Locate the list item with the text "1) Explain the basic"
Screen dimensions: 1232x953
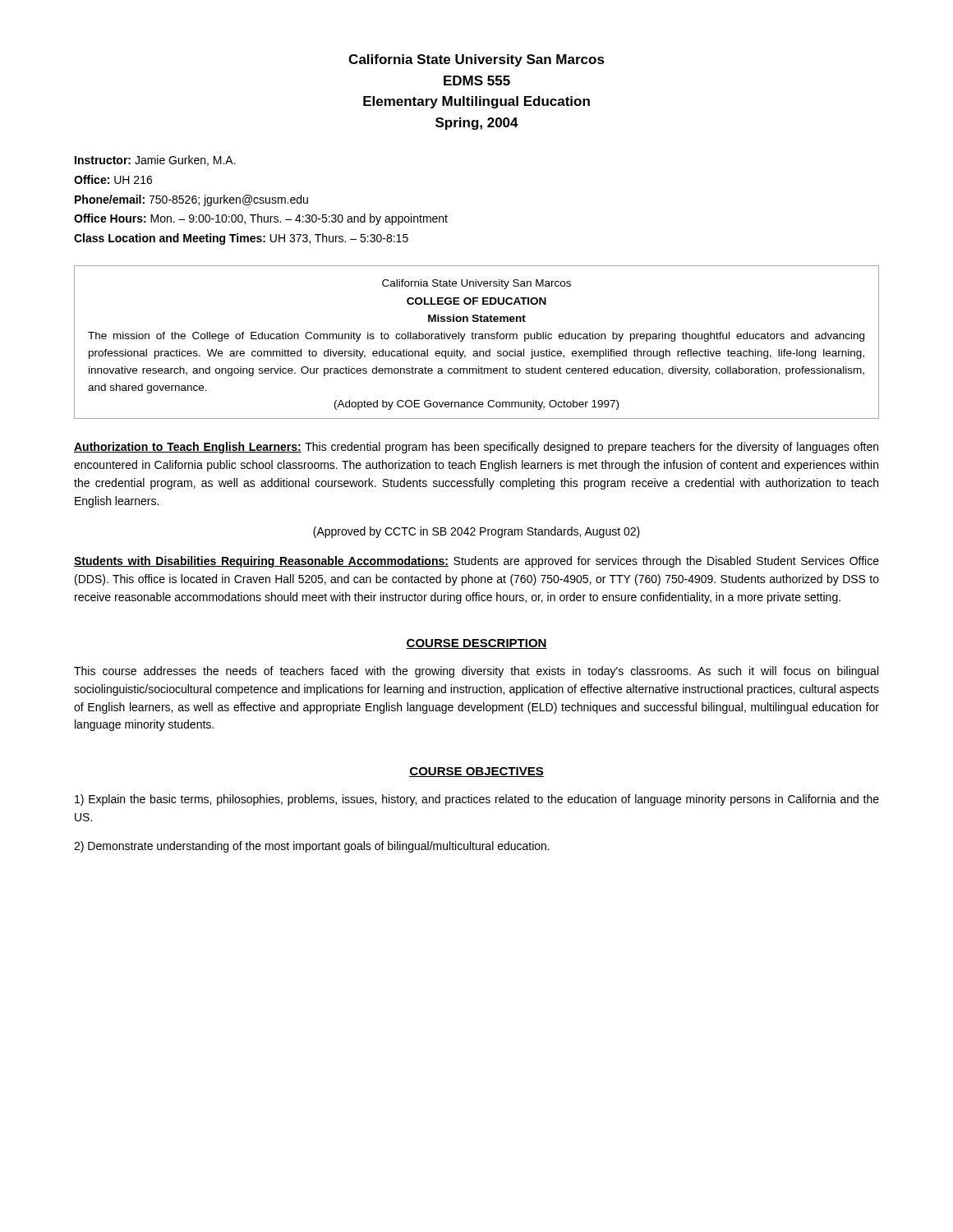click(x=476, y=808)
